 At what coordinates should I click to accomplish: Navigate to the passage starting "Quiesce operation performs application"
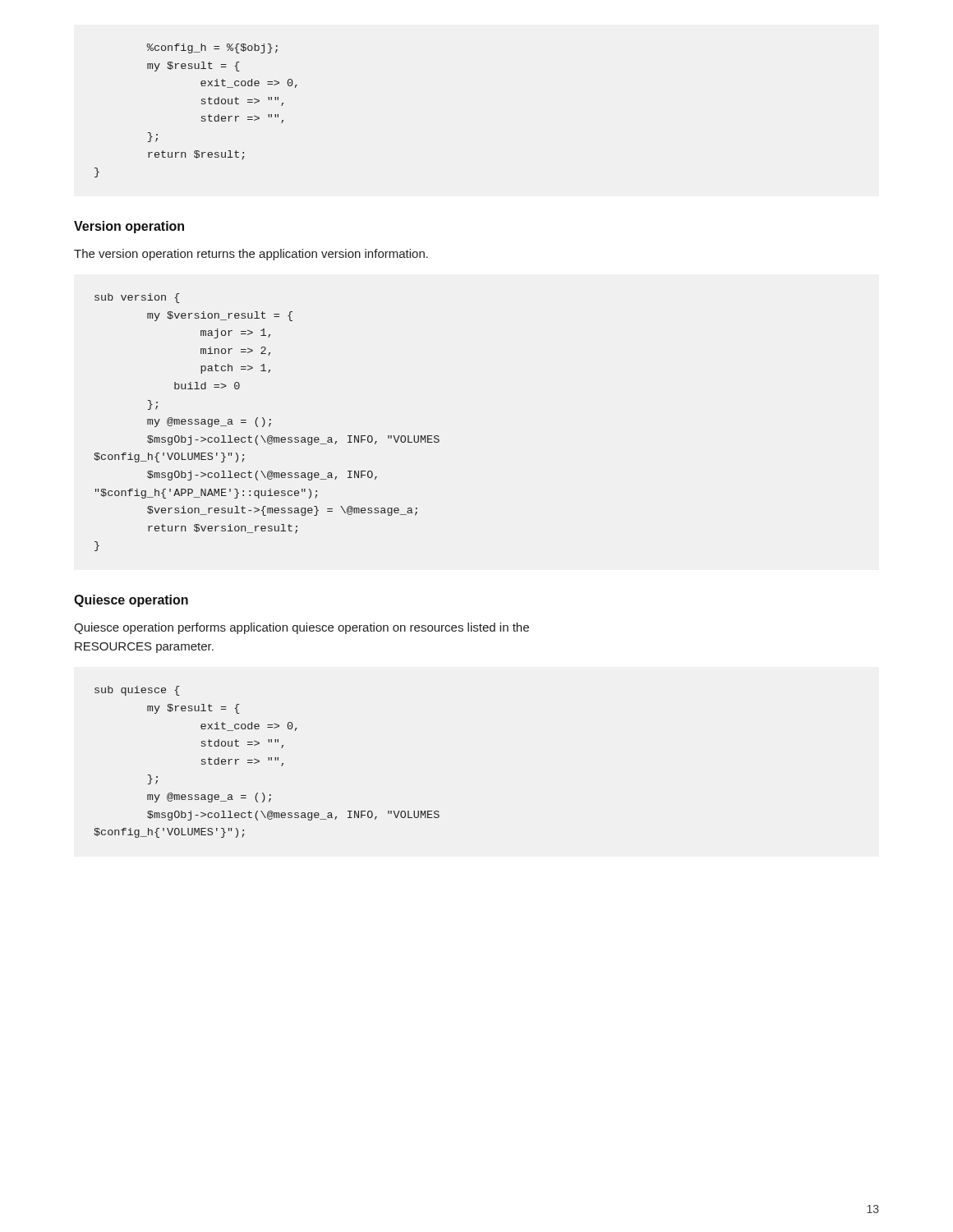pyautogui.click(x=302, y=637)
